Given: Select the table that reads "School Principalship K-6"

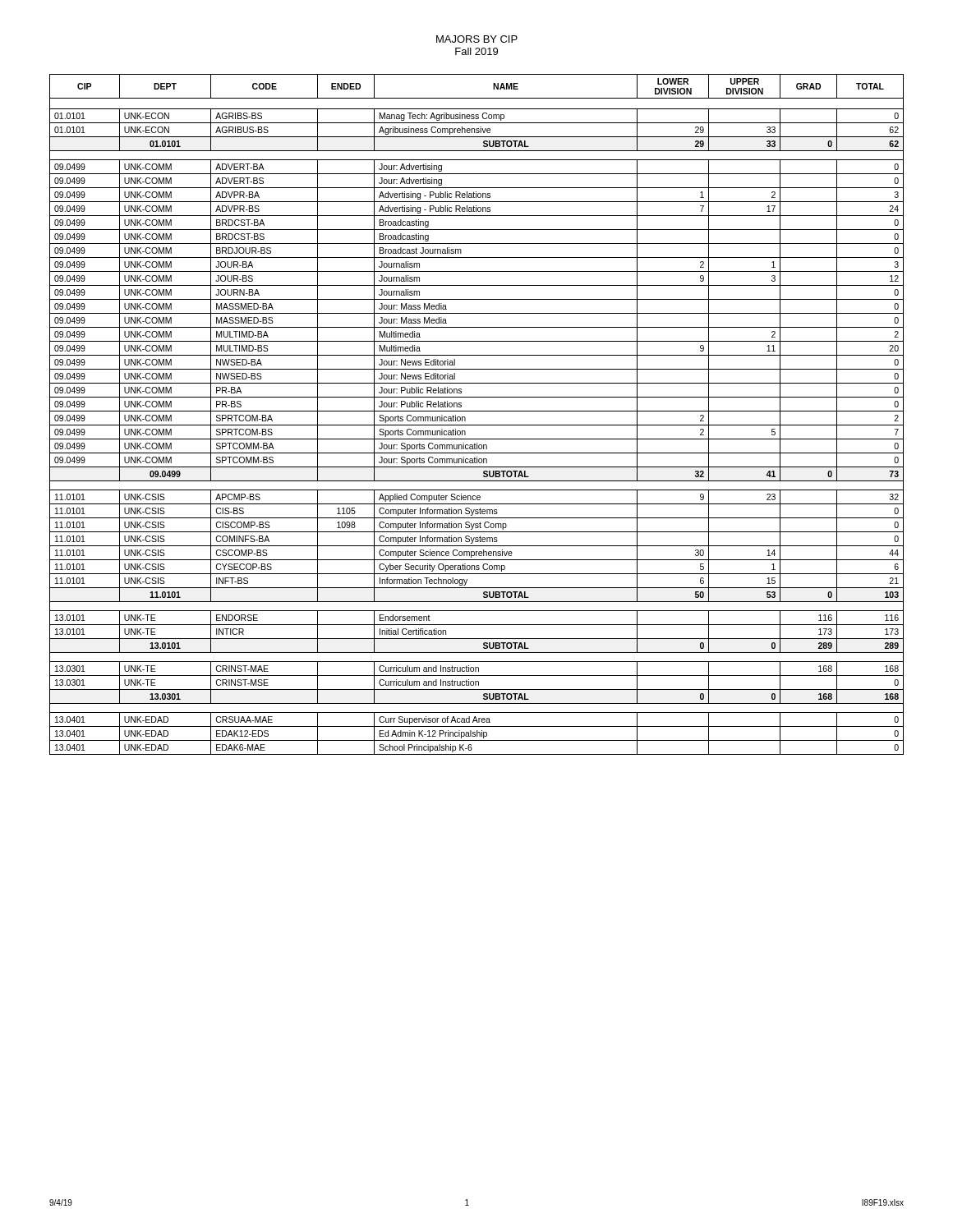Looking at the screenshot, I should tap(476, 414).
